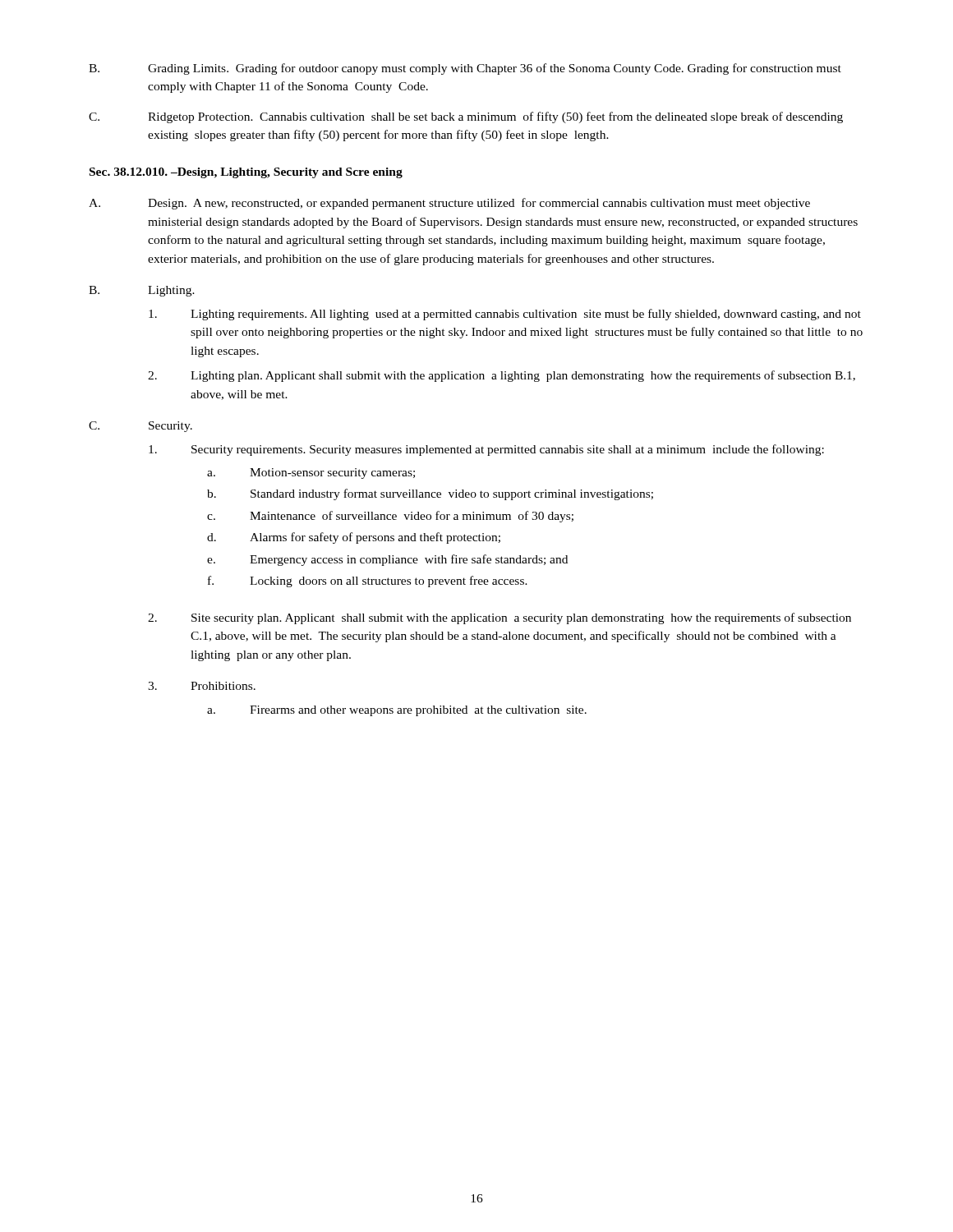Locate the list item with the text "f. Locking doors on all"
953x1232 pixels.
click(536, 581)
